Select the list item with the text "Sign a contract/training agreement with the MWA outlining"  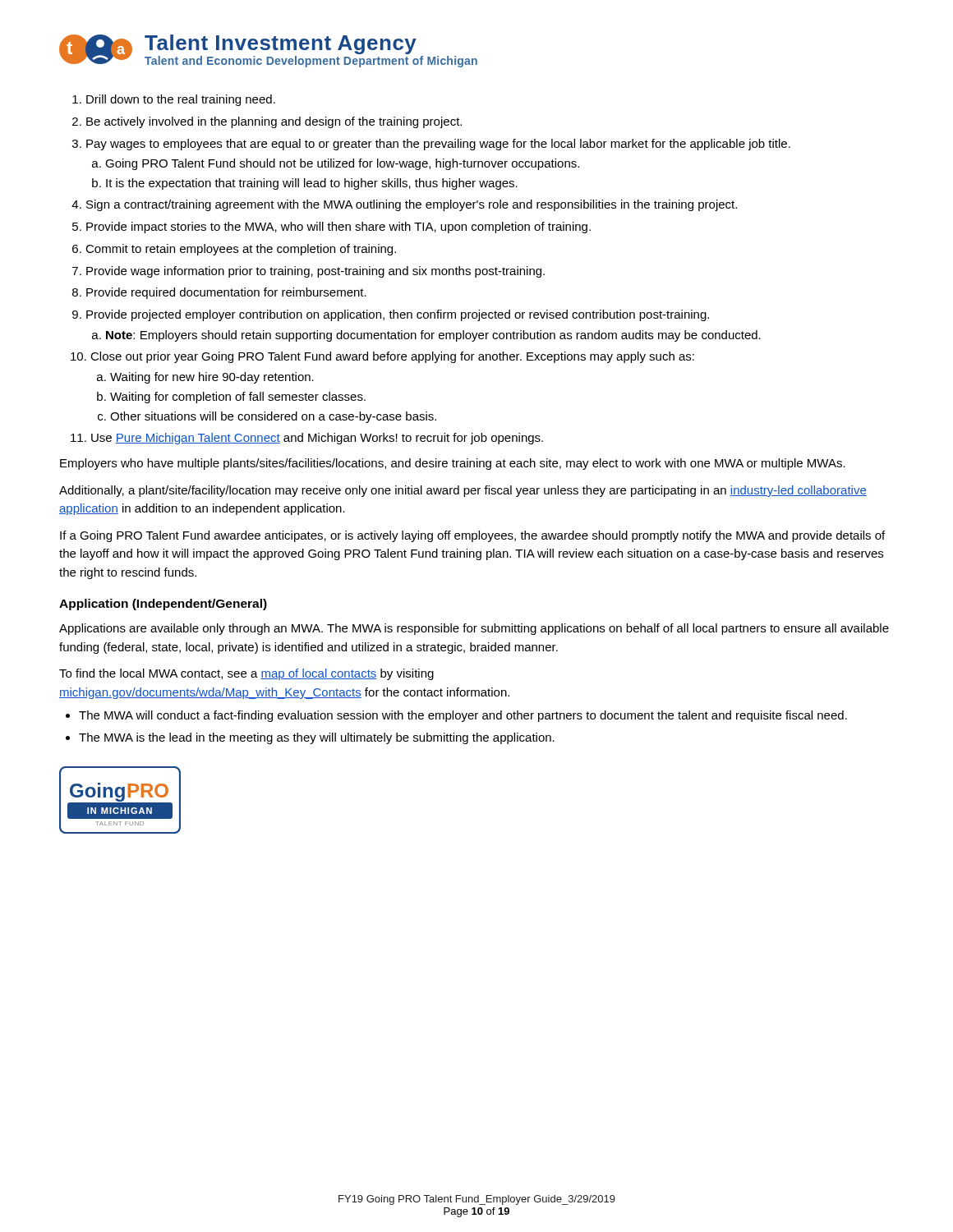tap(412, 204)
